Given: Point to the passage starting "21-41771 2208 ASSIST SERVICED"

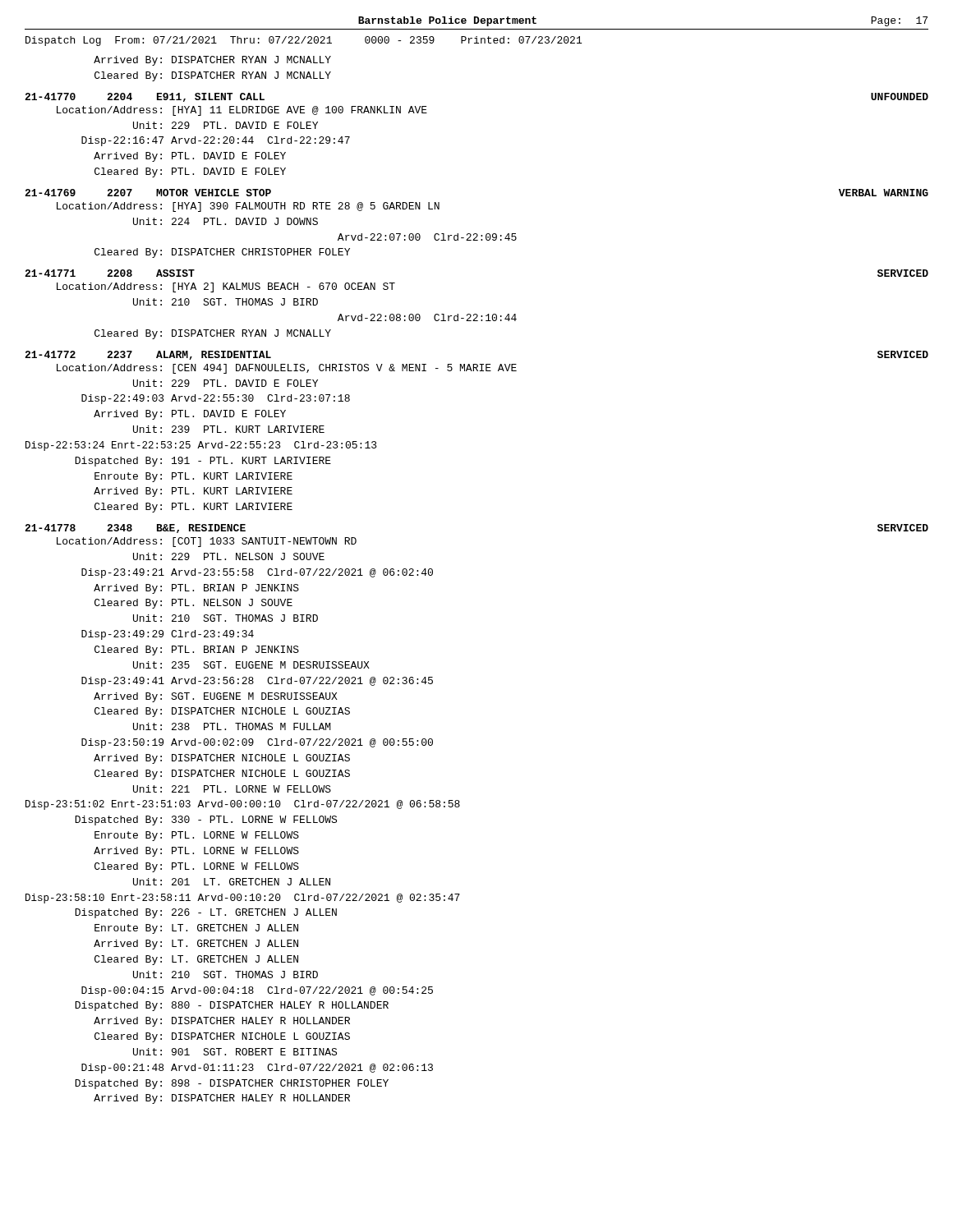Looking at the screenshot, I should coord(476,305).
